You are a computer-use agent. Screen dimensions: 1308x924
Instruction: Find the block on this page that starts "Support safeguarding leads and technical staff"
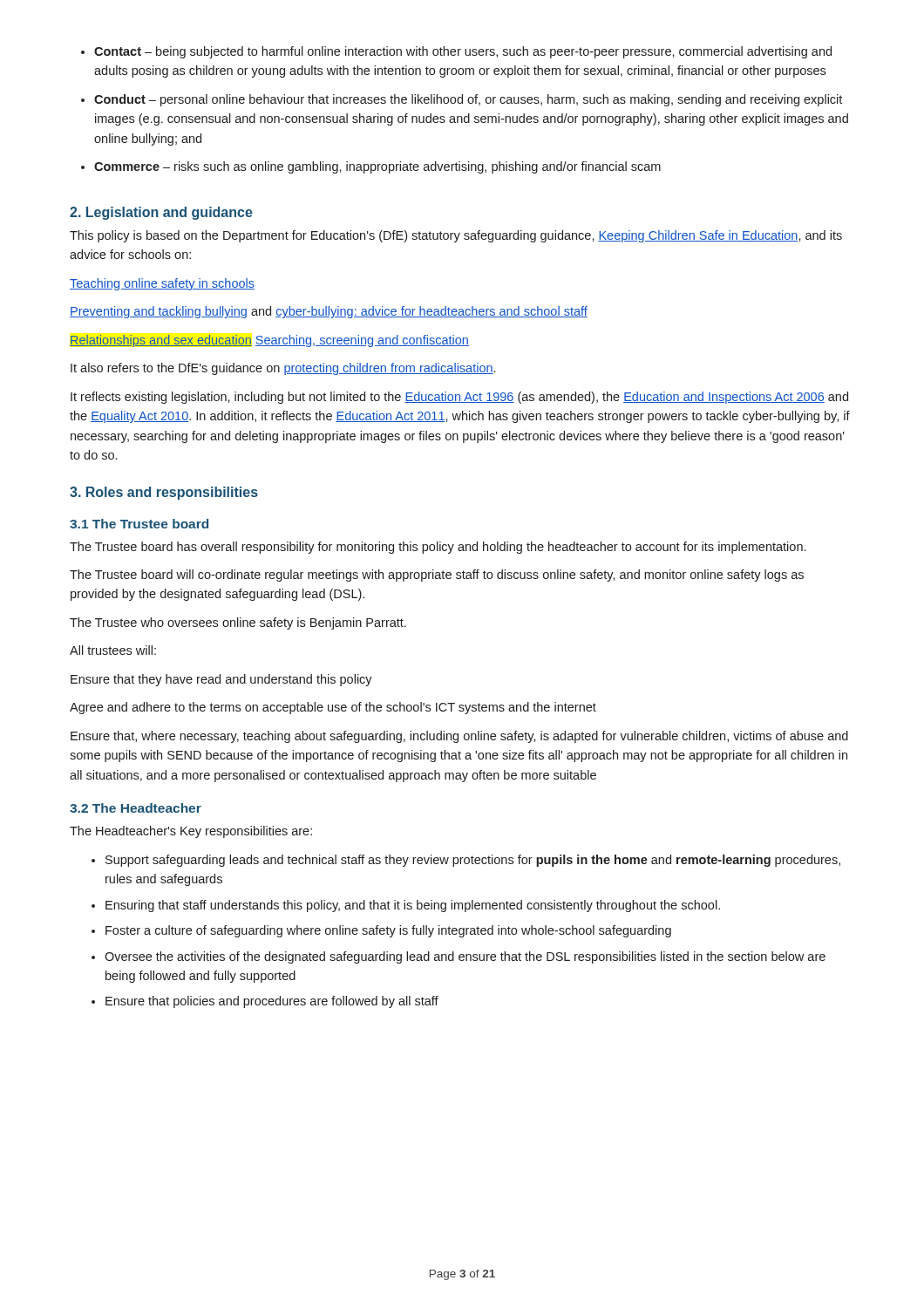[x=473, y=869]
